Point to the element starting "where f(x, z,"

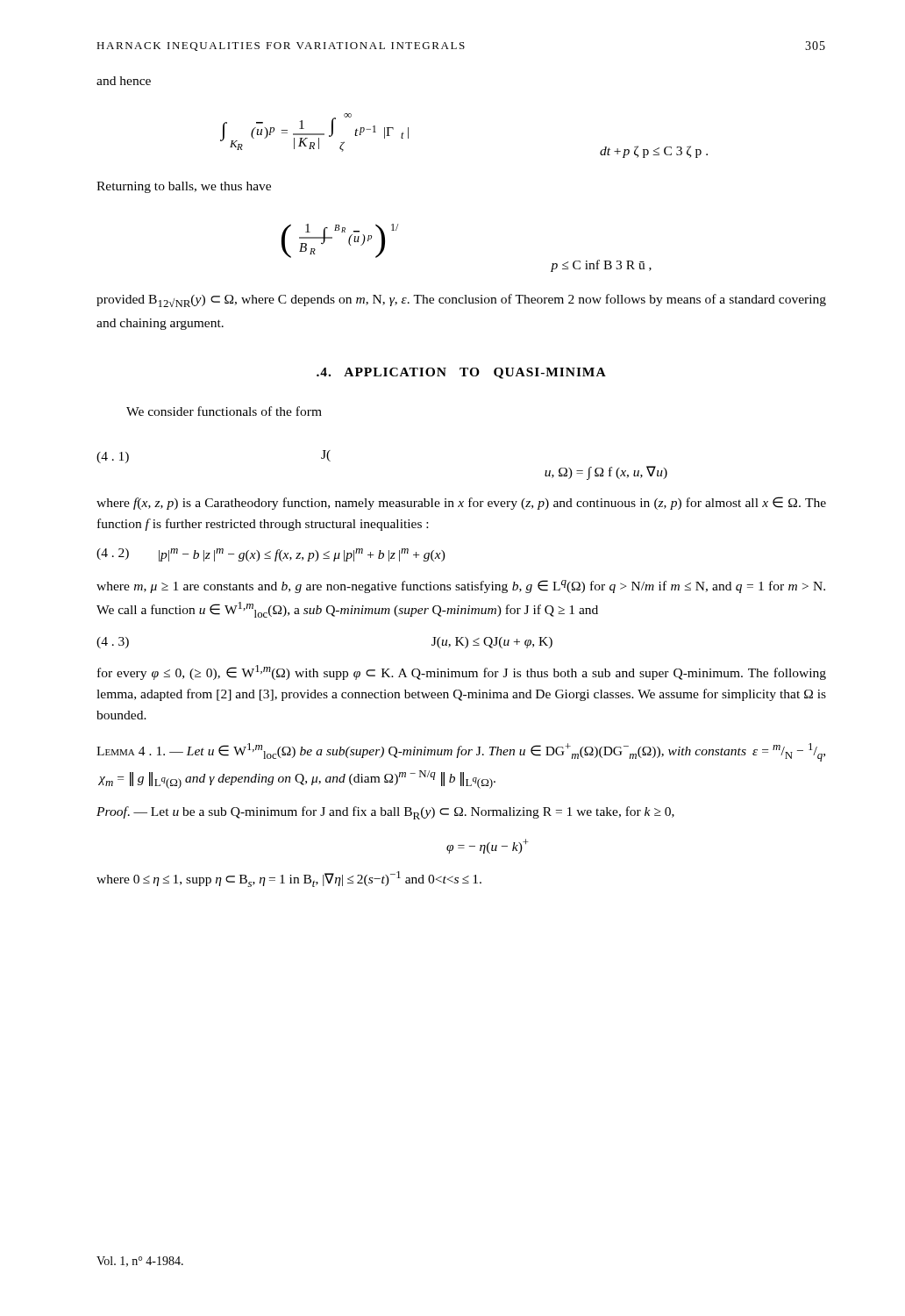pos(461,513)
